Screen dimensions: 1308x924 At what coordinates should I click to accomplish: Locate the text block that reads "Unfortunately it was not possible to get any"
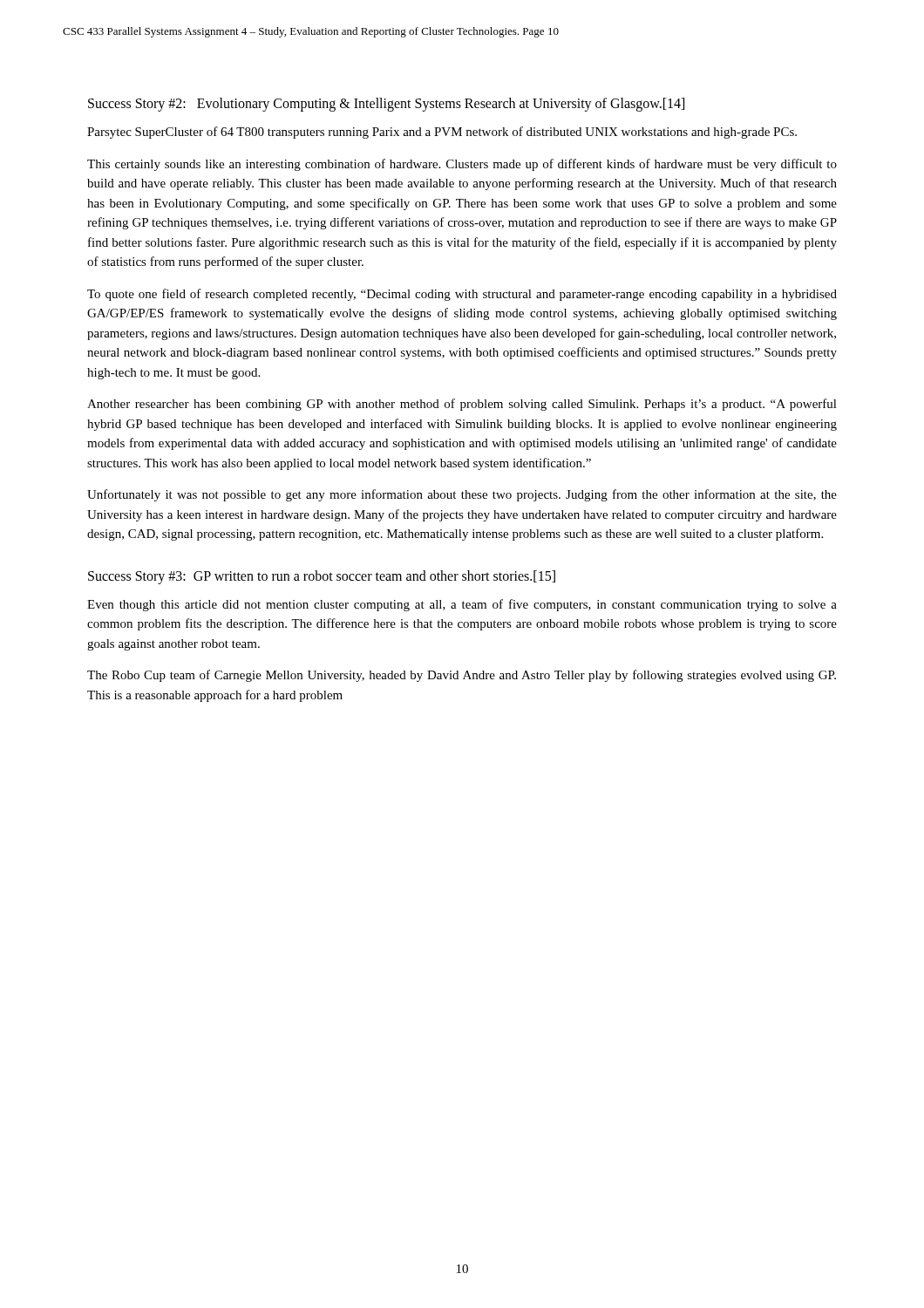click(x=462, y=514)
